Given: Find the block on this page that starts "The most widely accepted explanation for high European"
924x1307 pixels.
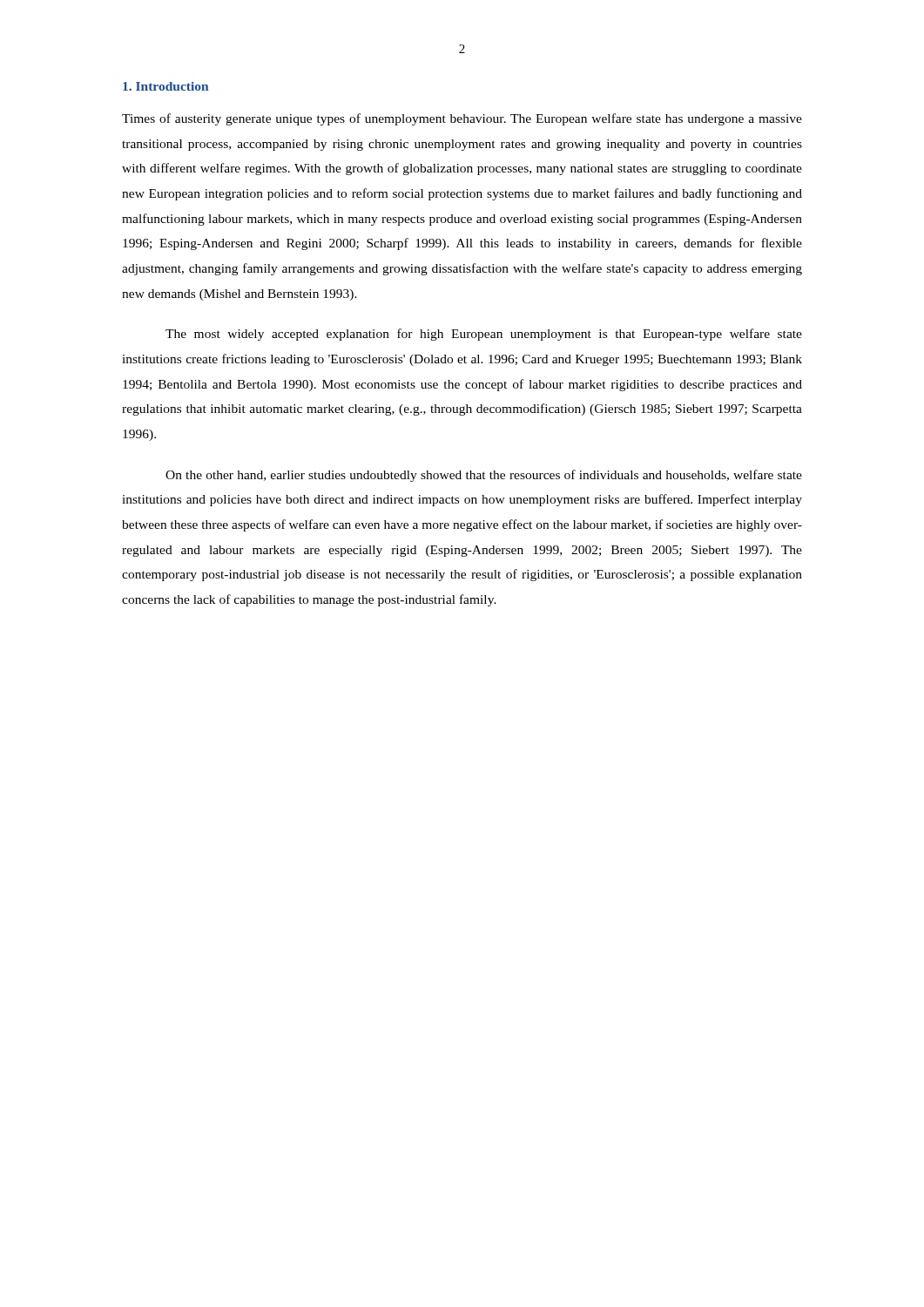Looking at the screenshot, I should click(462, 384).
